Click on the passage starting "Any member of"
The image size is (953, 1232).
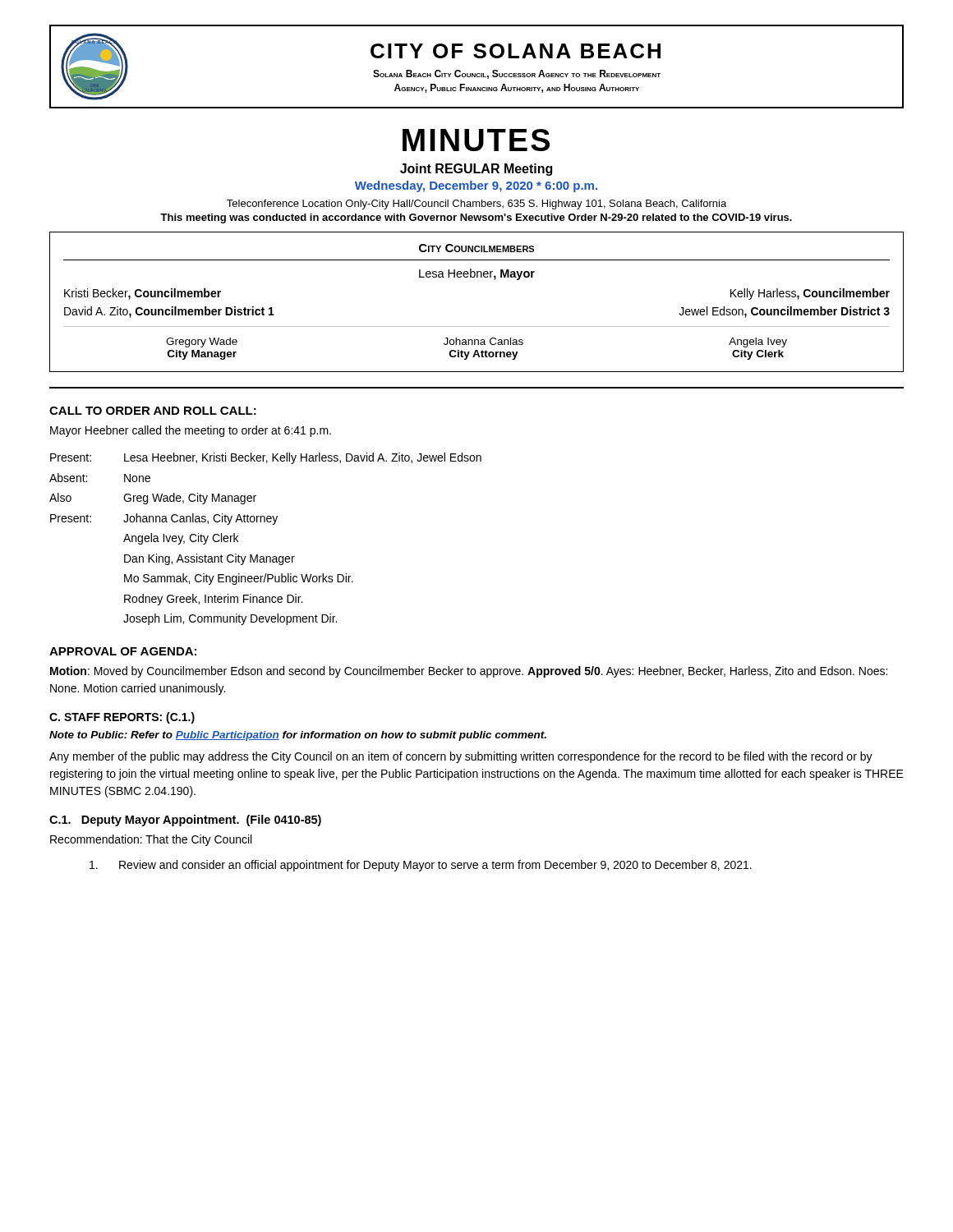click(x=476, y=774)
